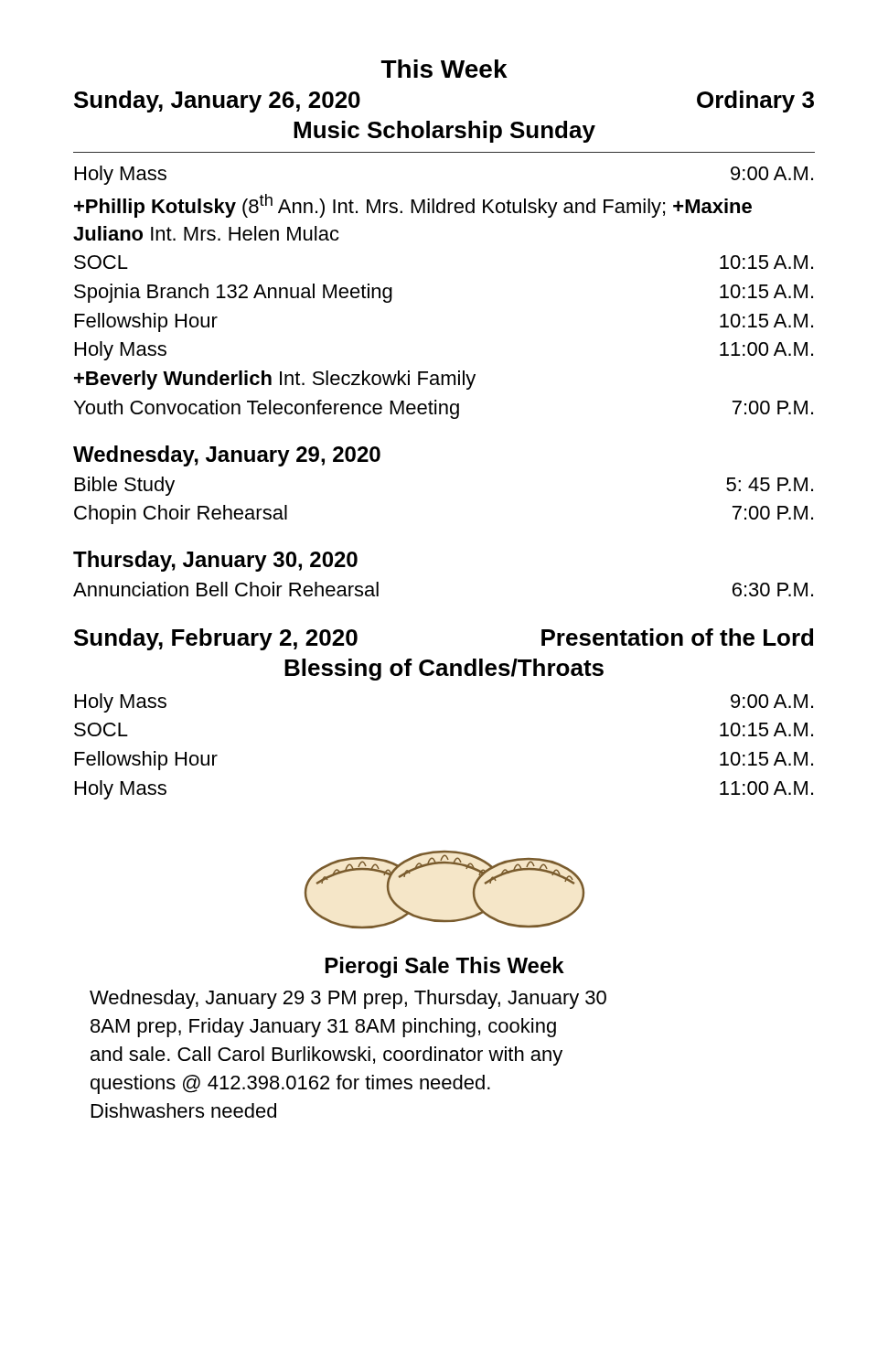Select the section header containing "Blessing of Candles/Throats"
The width and height of the screenshot is (888, 1372).
444,667
